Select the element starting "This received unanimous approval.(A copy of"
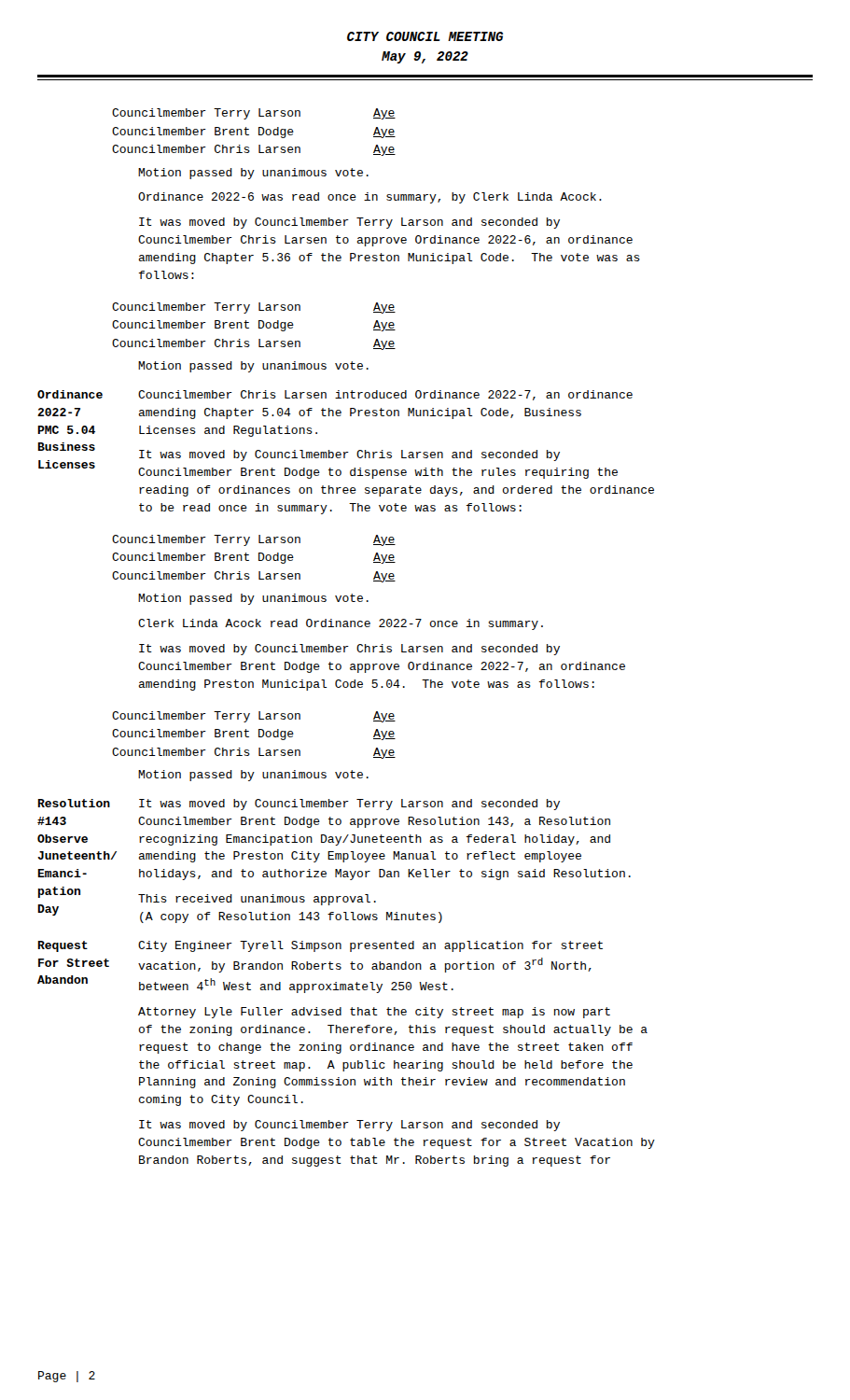 tap(291, 908)
